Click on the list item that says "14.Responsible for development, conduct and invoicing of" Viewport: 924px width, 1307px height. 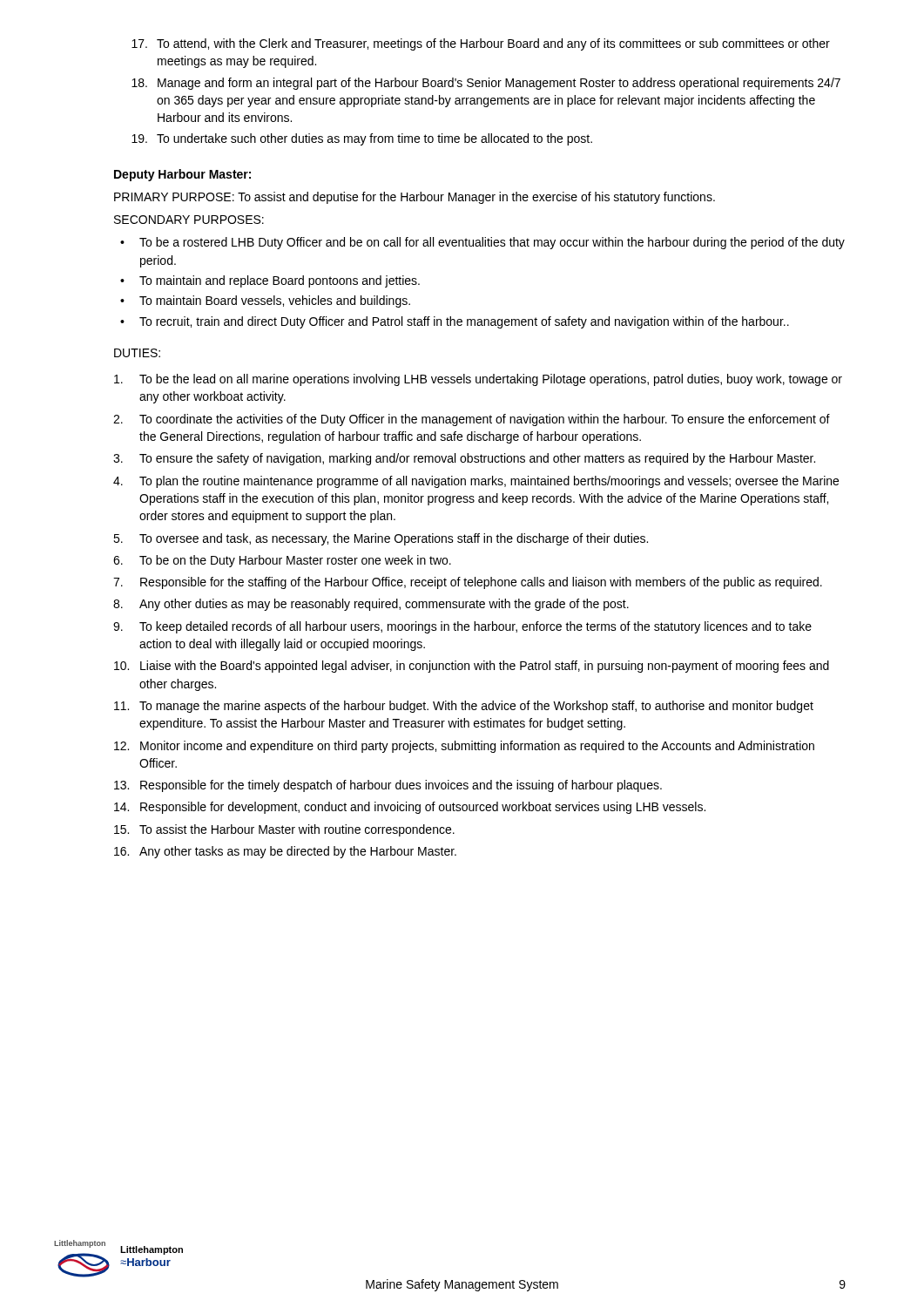[479, 807]
